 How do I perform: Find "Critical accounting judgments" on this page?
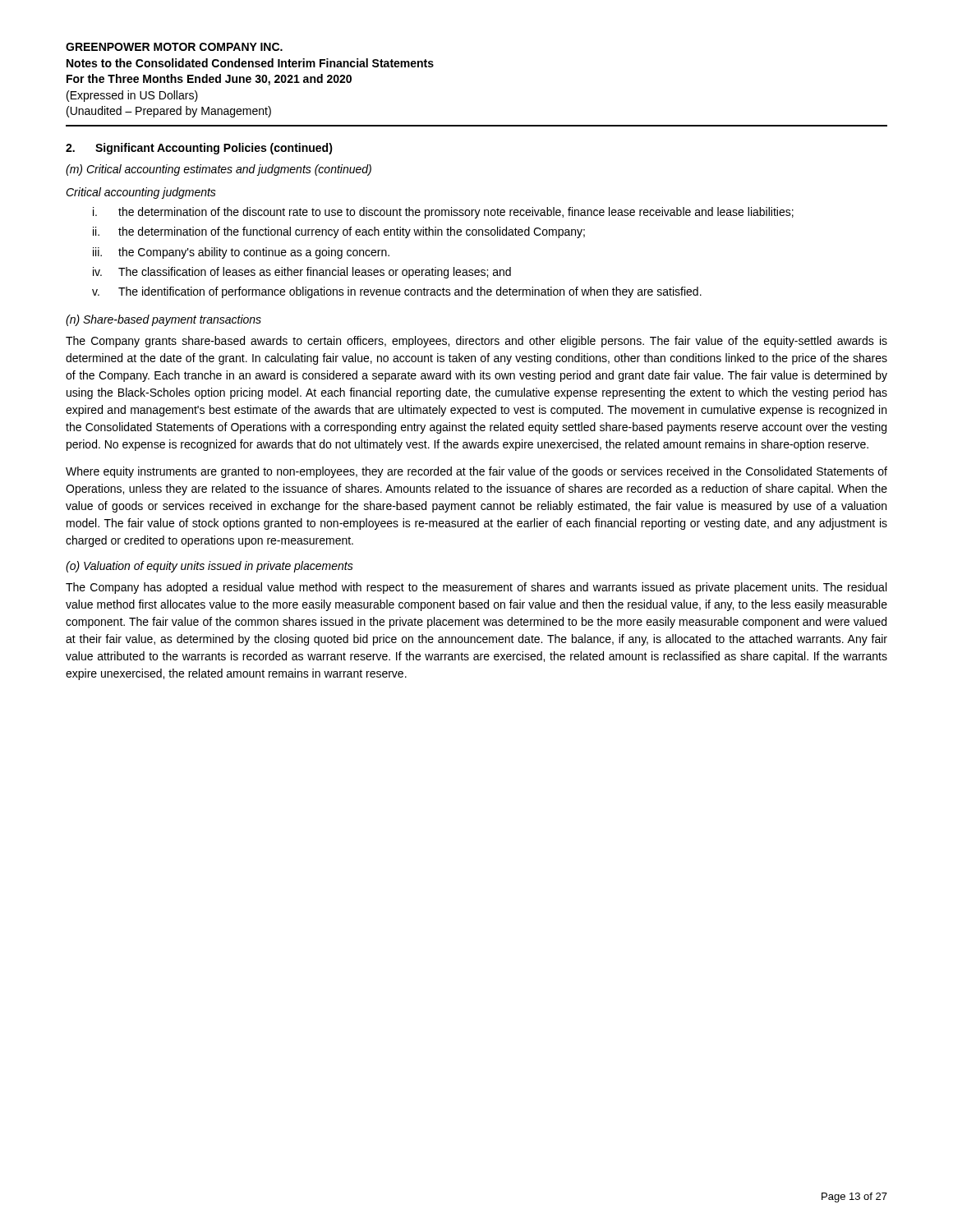(141, 192)
